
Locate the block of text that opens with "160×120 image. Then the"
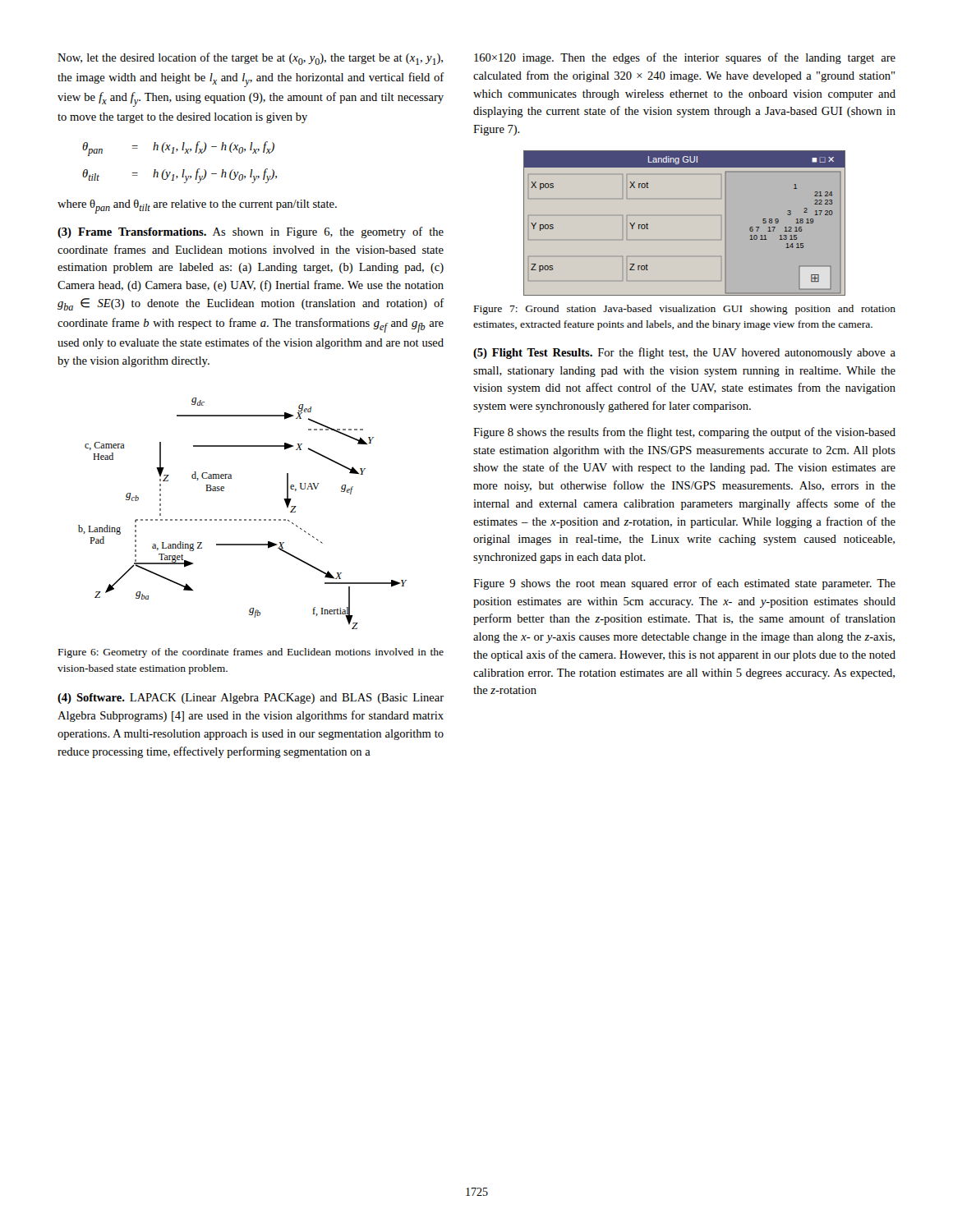(684, 93)
